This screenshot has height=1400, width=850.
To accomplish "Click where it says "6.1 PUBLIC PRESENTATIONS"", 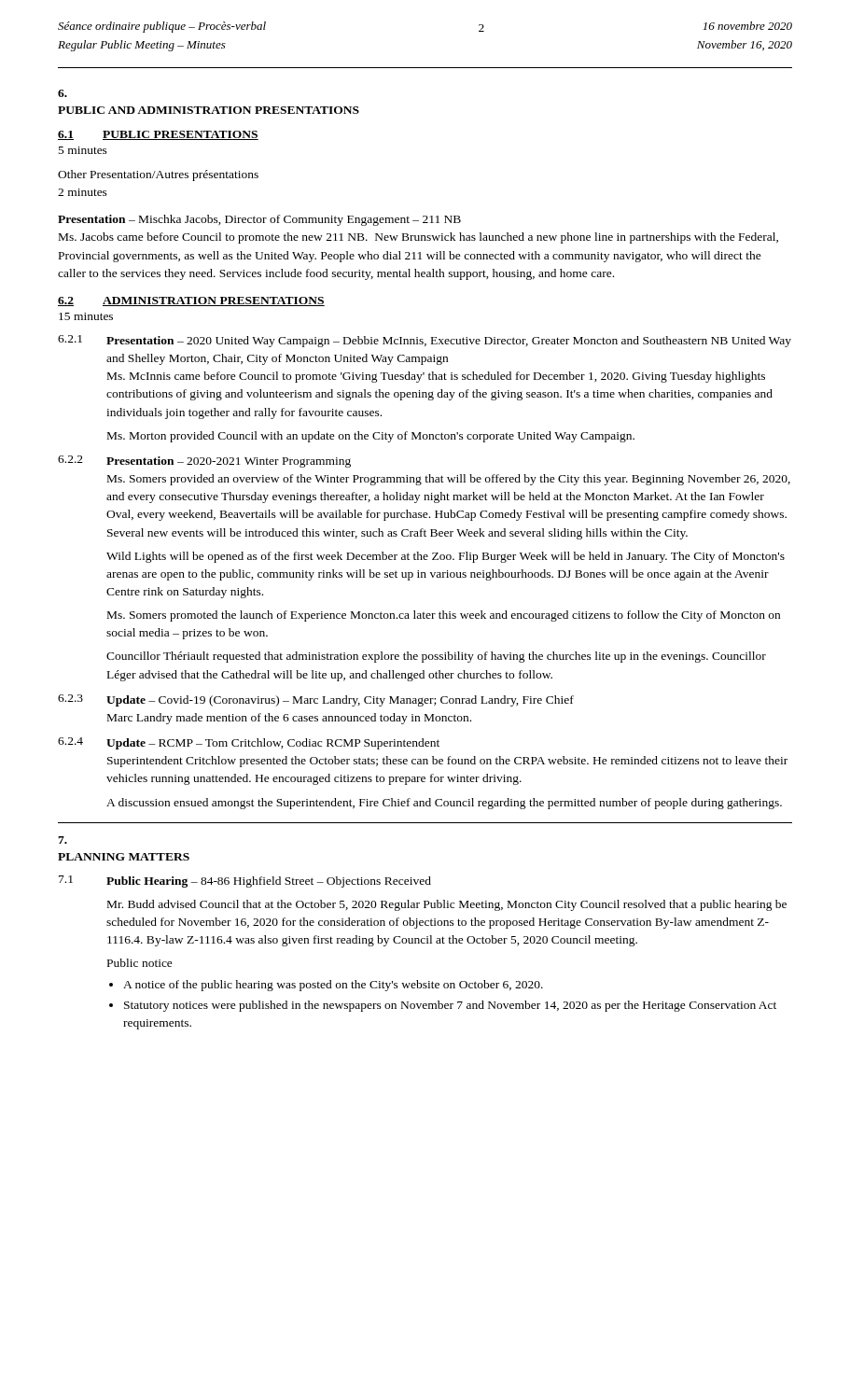I will [x=158, y=134].
